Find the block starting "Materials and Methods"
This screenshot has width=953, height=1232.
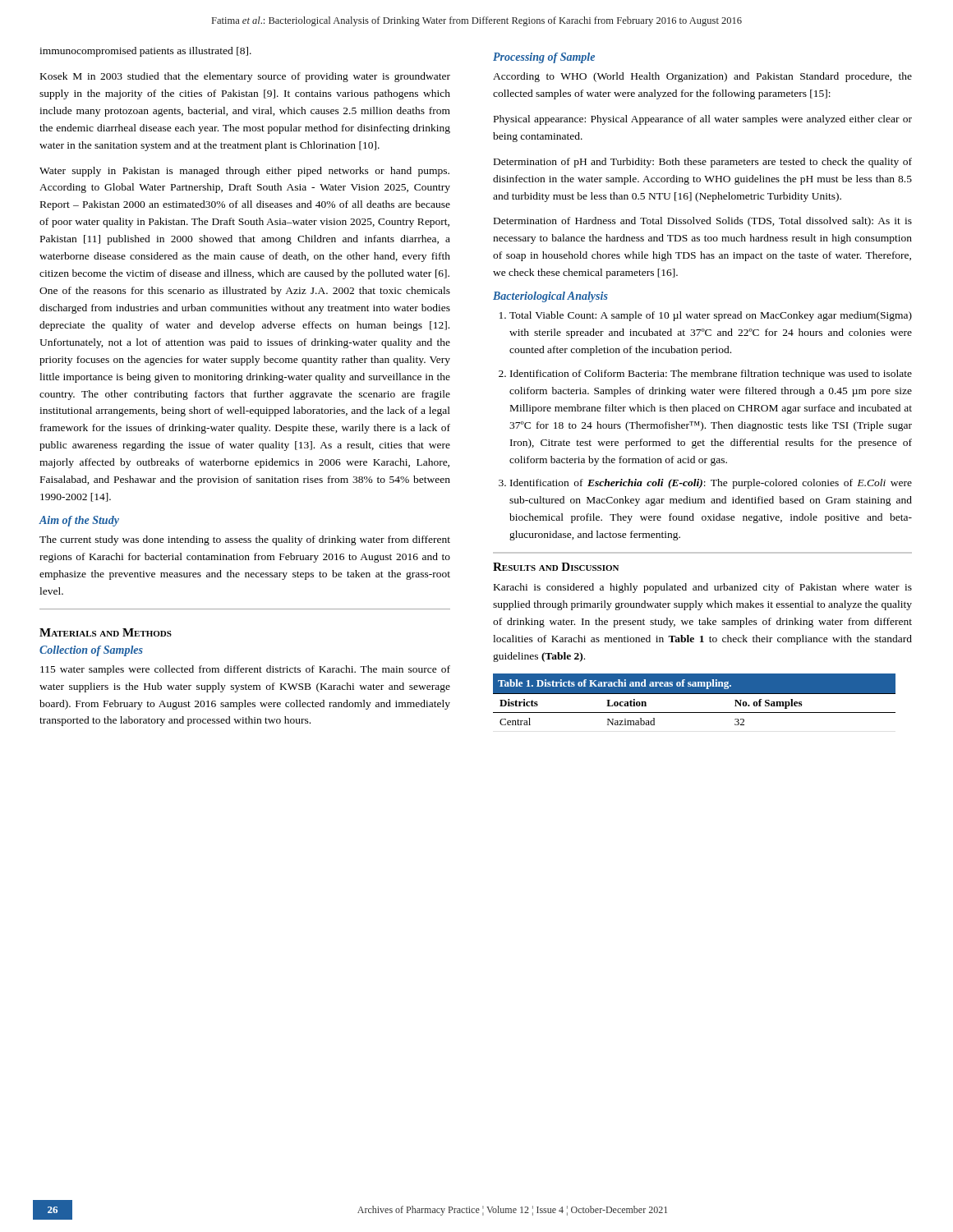click(x=106, y=632)
